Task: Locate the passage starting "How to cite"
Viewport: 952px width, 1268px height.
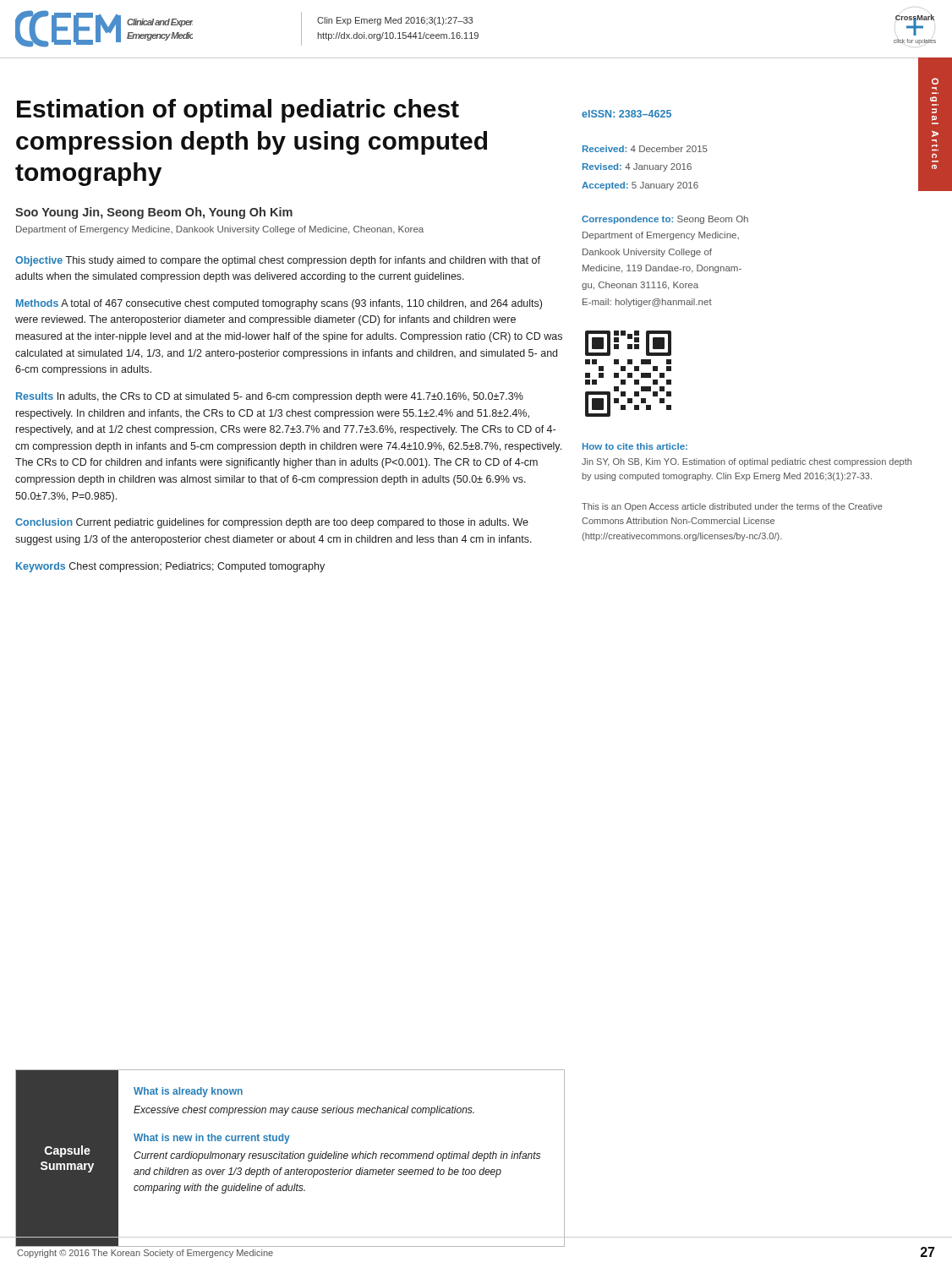Action: [x=747, y=461]
